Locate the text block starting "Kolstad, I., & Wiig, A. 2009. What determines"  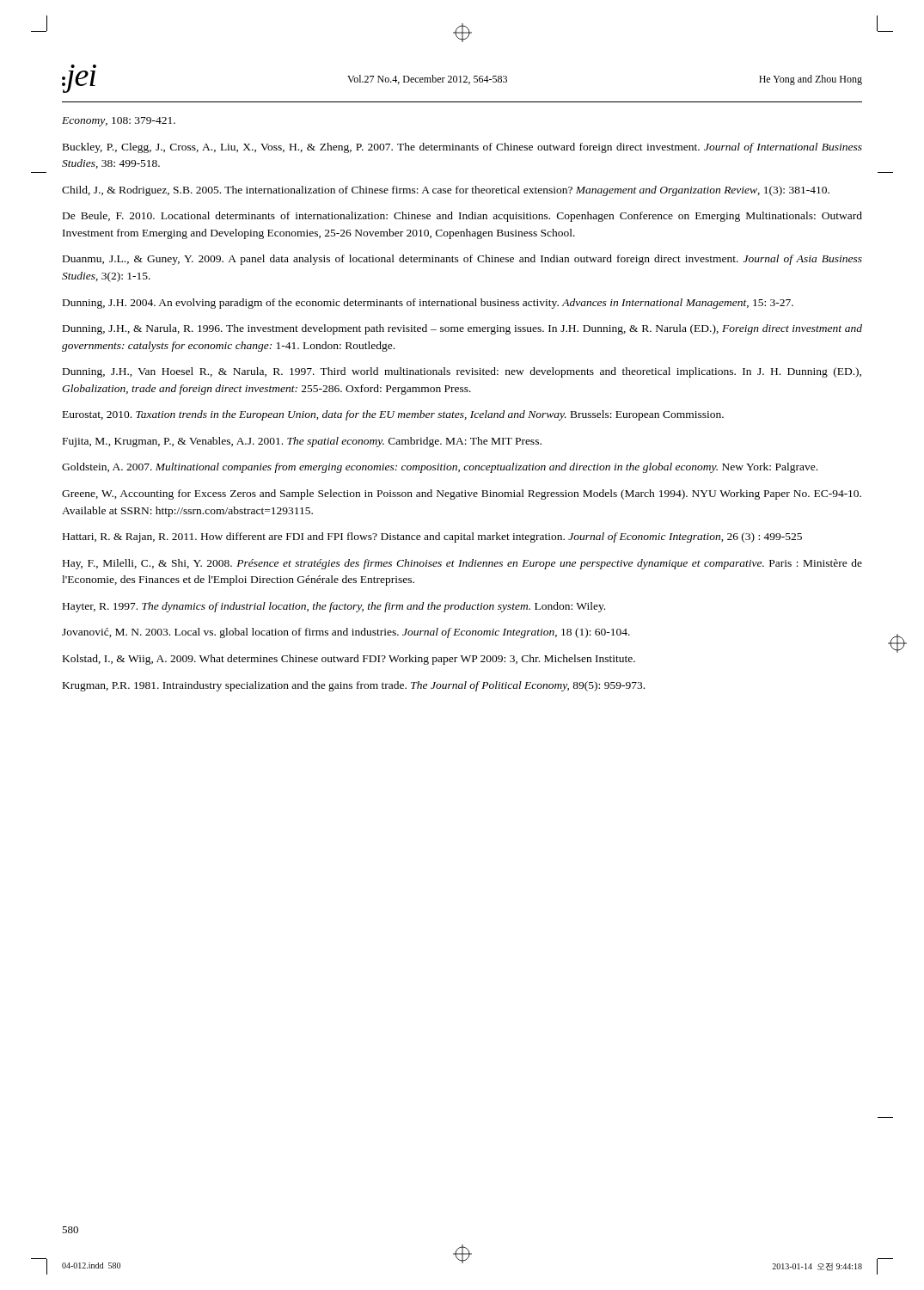[349, 658]
